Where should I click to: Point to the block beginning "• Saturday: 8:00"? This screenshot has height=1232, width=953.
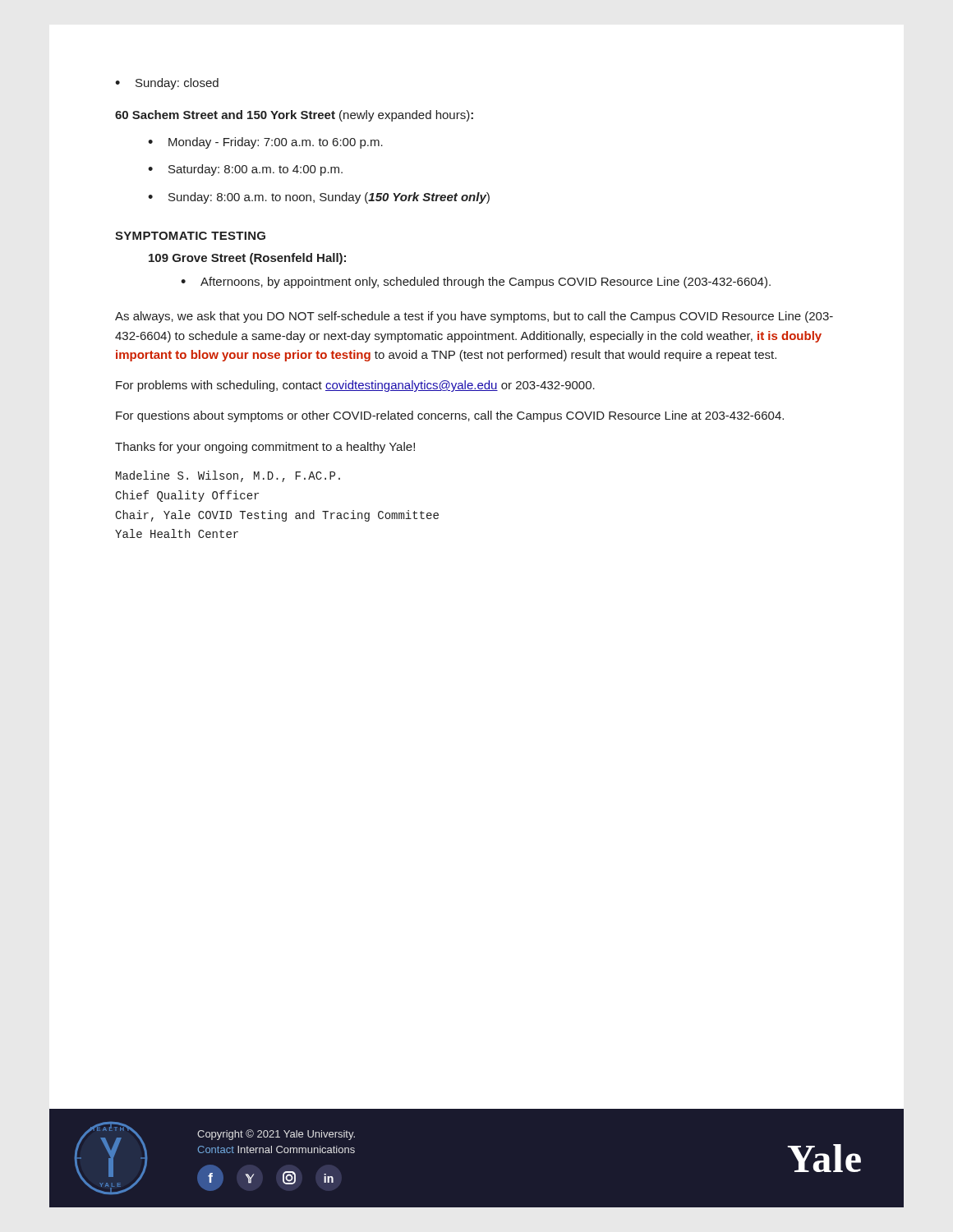pos(245,170)
